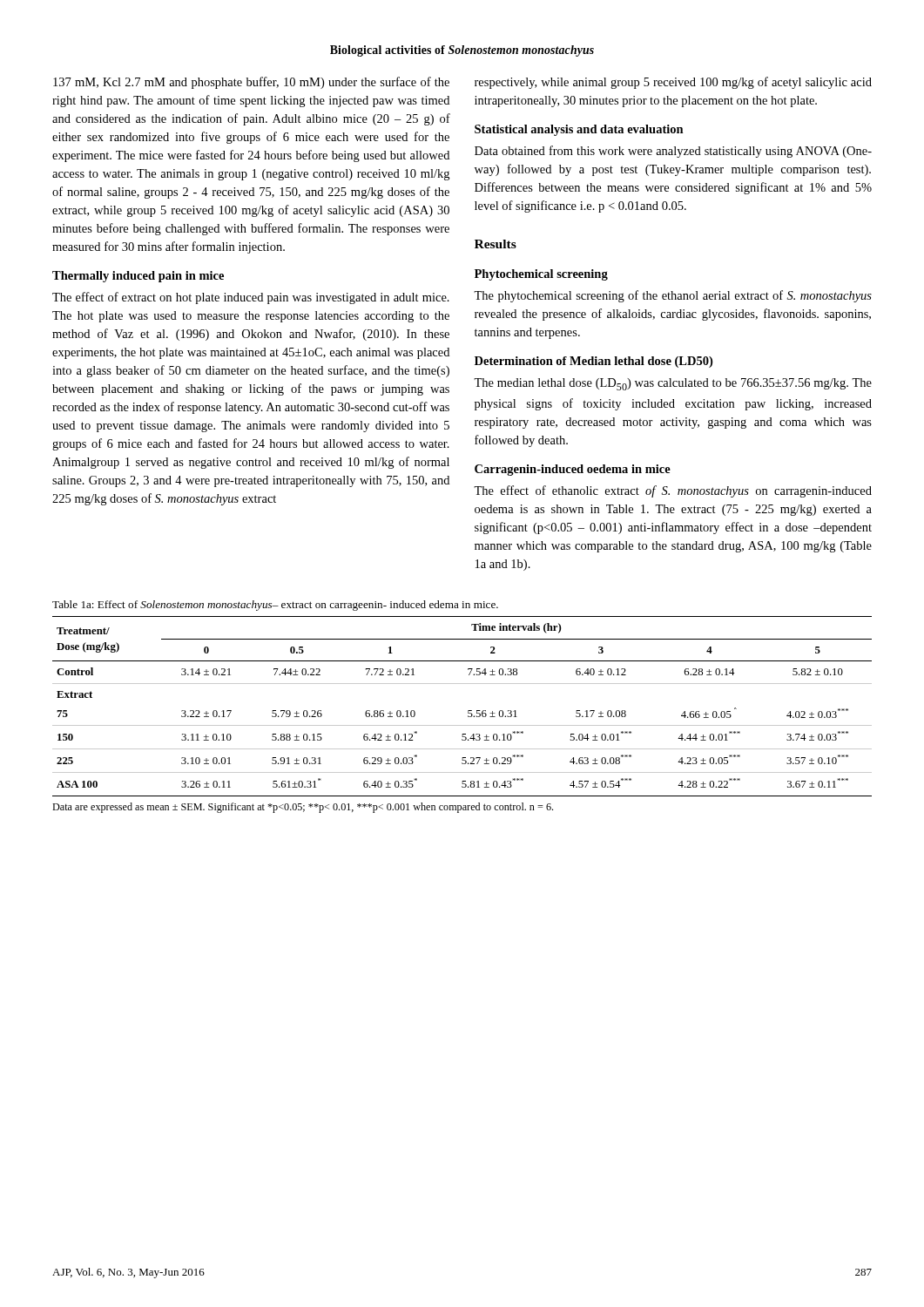Screen dimensions: 1307x924
Task: Click on the section header that says "Thermally induced pain in"
Action: click(138, 275)
